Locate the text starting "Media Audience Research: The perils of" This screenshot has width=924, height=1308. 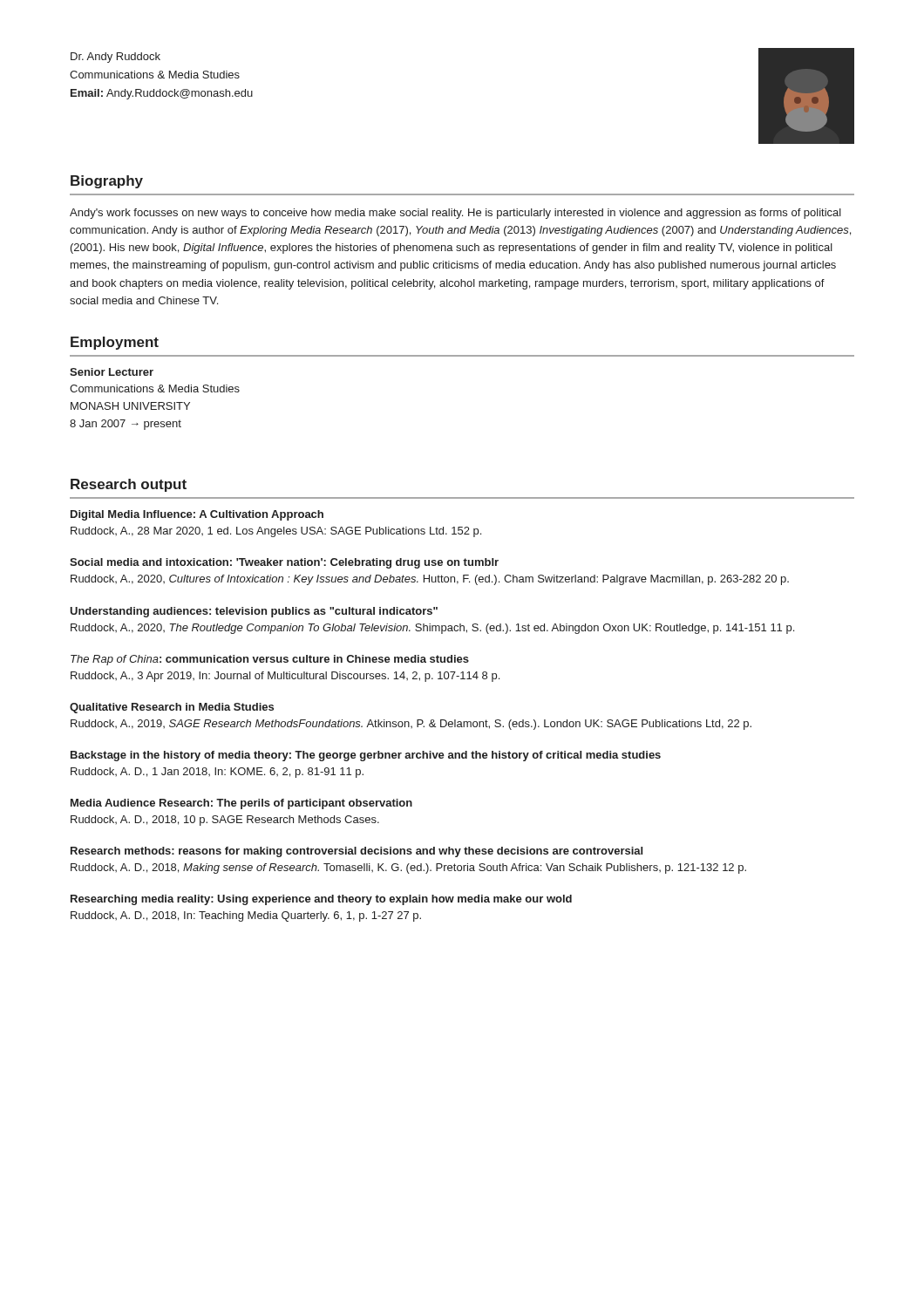point(241,804)
